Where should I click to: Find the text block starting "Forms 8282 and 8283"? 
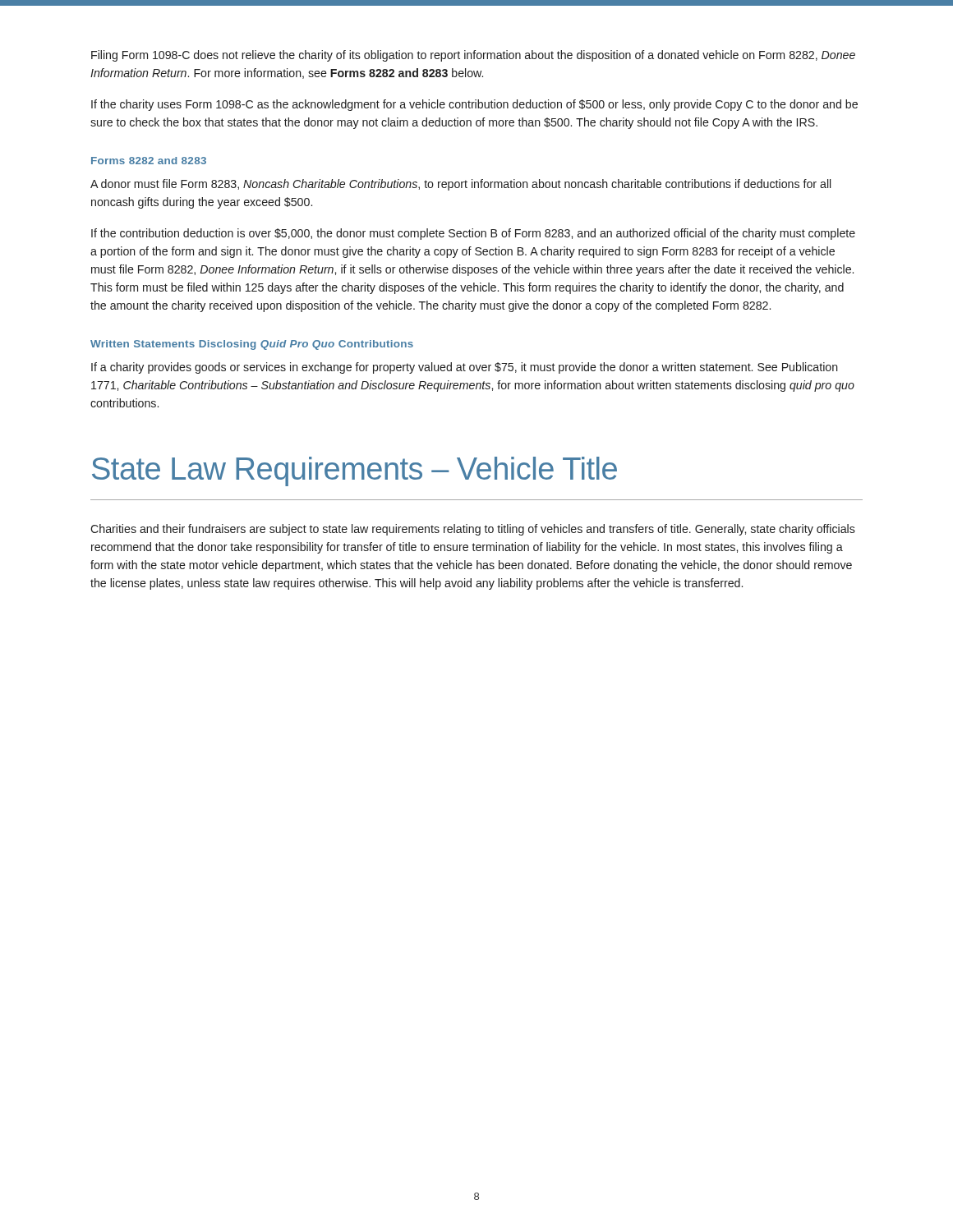point(149,161)
